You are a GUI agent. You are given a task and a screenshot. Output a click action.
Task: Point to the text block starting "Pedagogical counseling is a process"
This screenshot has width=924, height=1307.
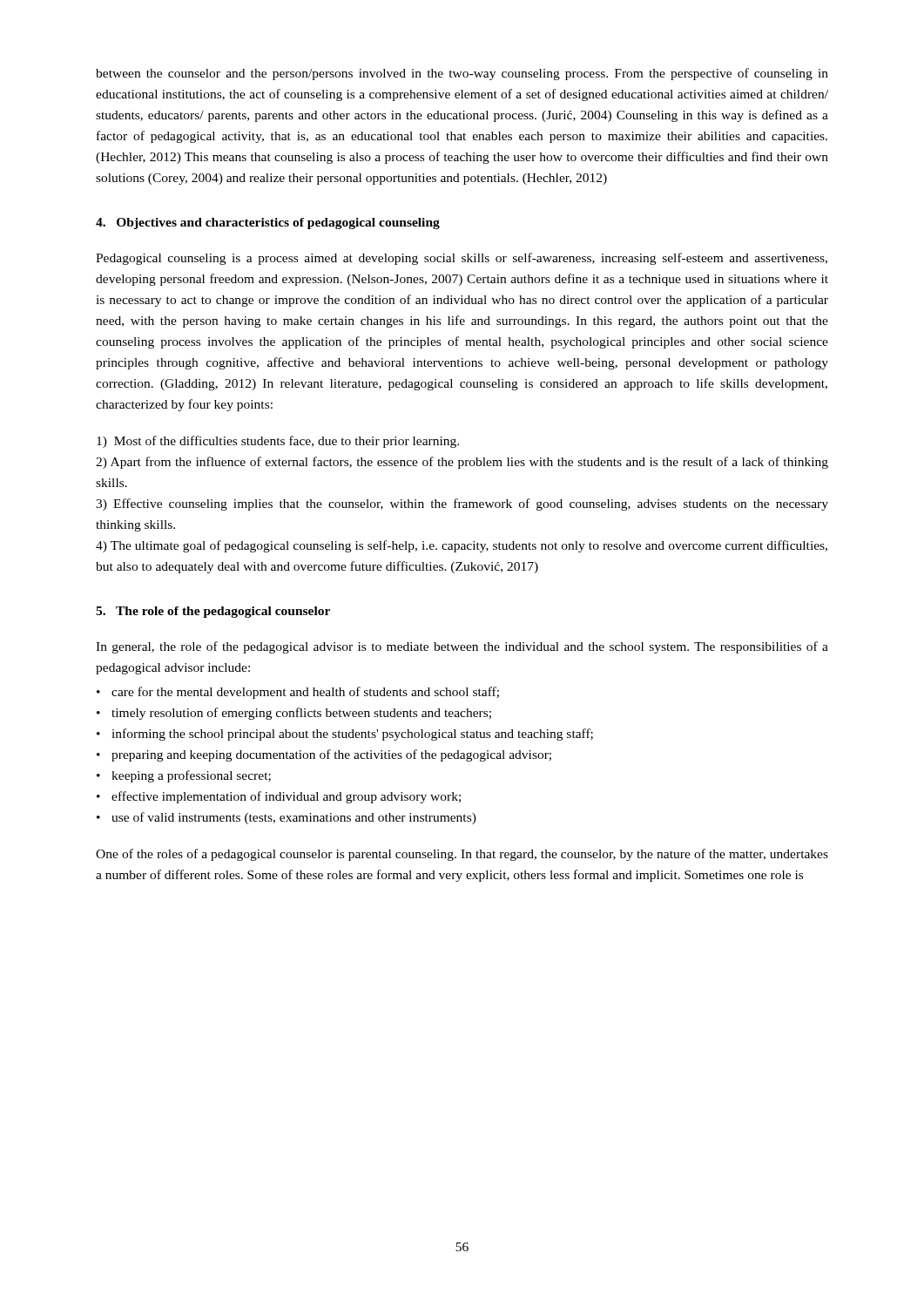462,331
